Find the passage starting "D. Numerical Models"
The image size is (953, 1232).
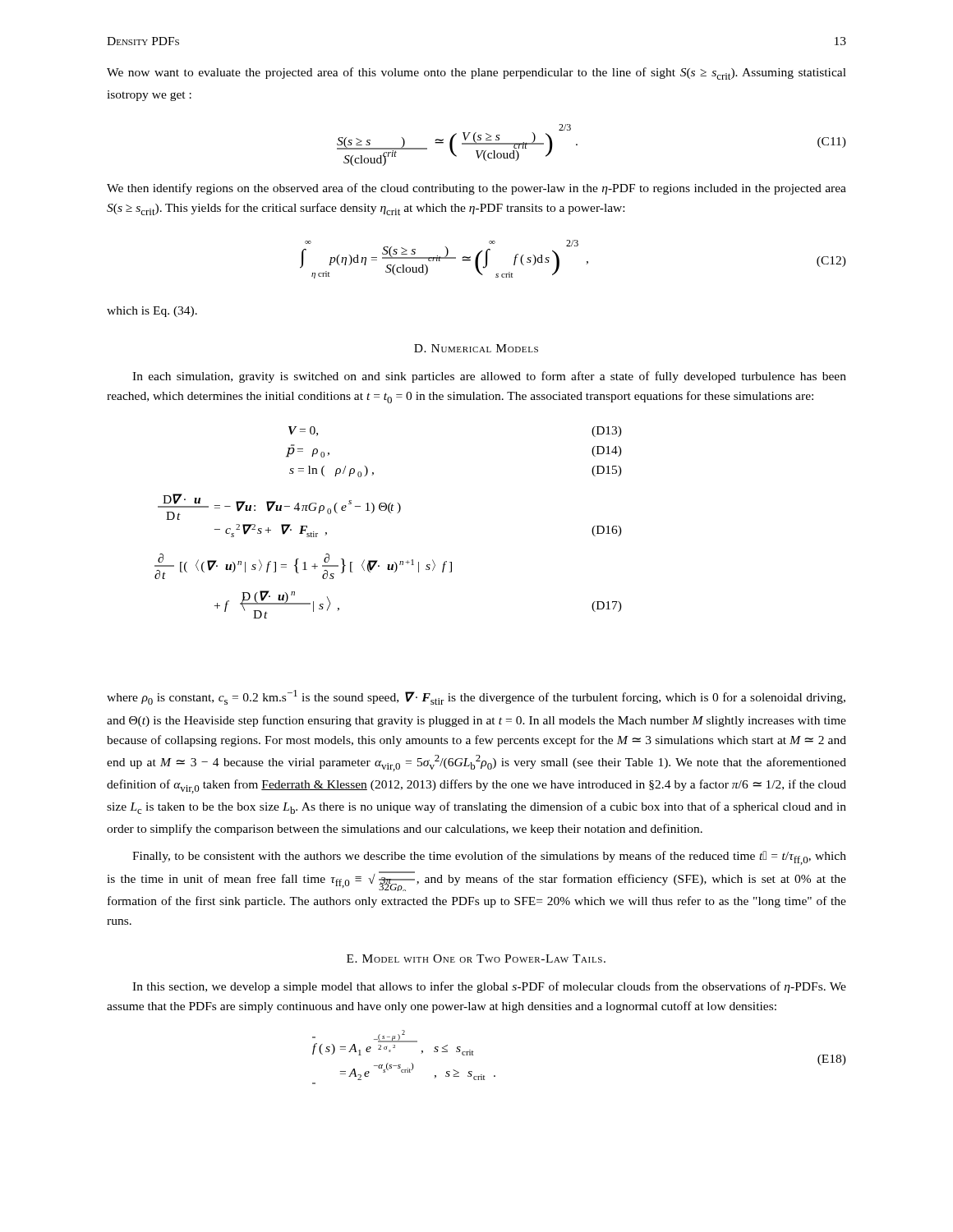476,348
